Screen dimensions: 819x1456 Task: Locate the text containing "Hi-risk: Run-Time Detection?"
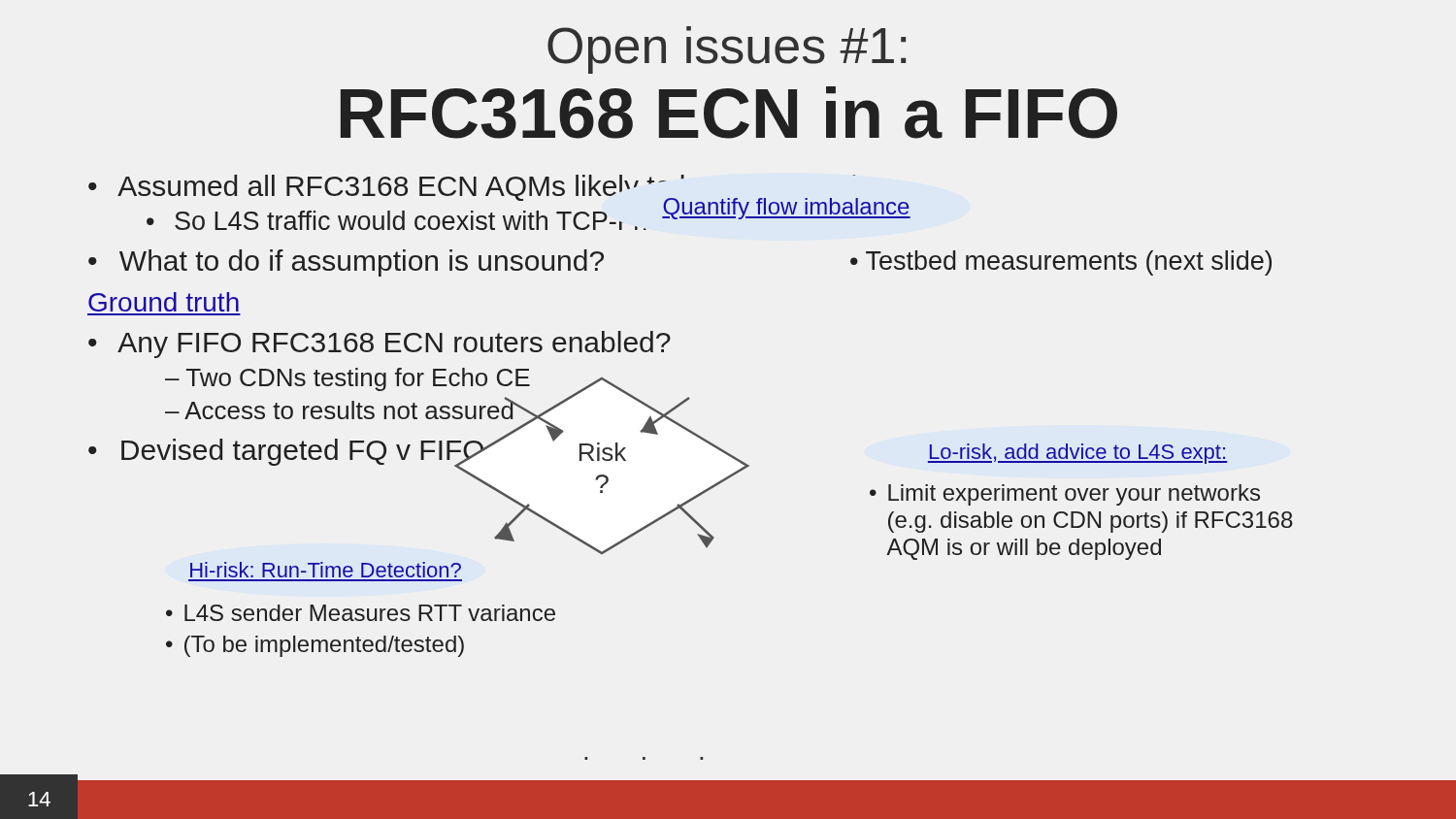coord(325,570)
